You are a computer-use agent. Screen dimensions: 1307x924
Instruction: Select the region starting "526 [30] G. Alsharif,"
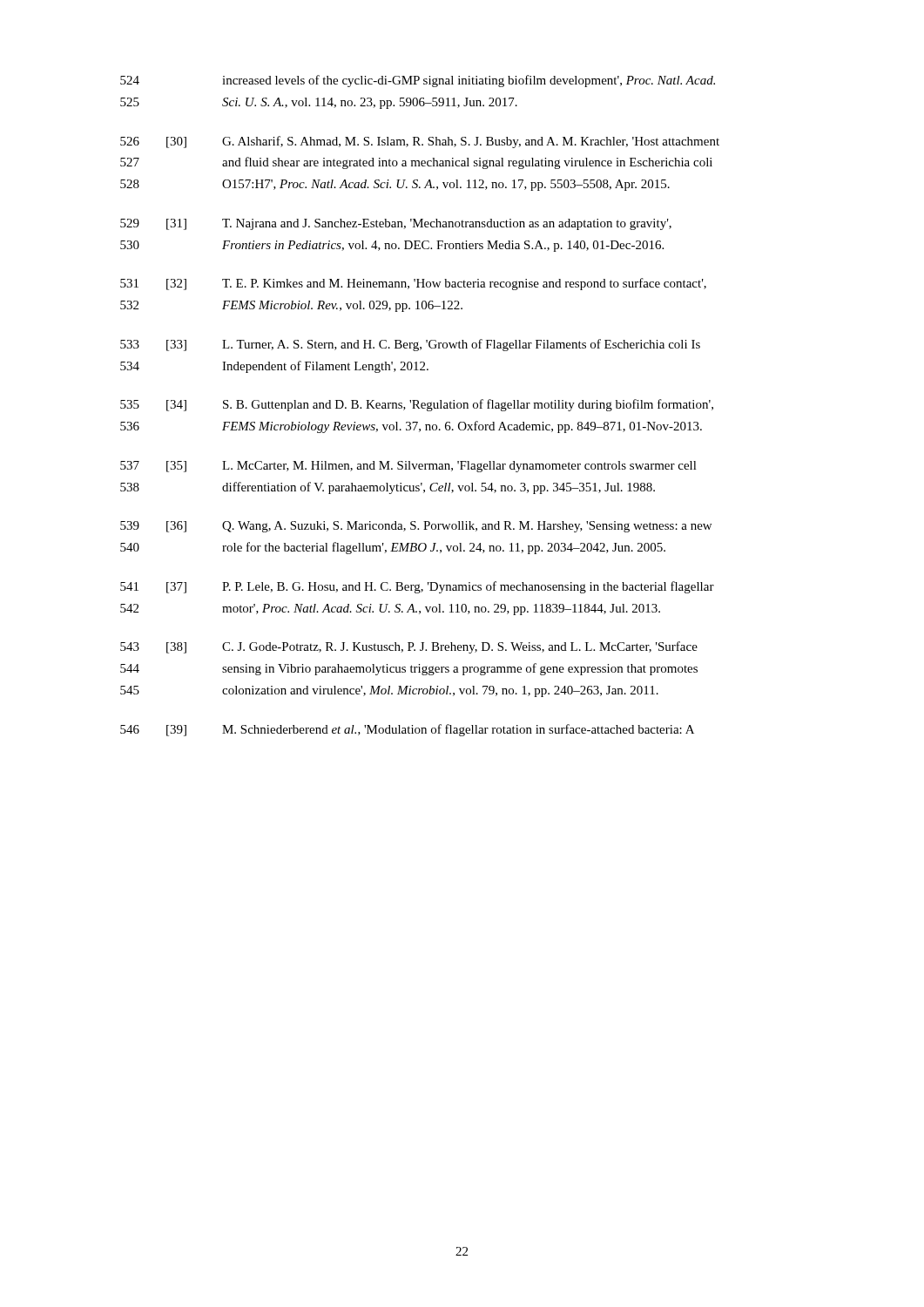(462, 163)
